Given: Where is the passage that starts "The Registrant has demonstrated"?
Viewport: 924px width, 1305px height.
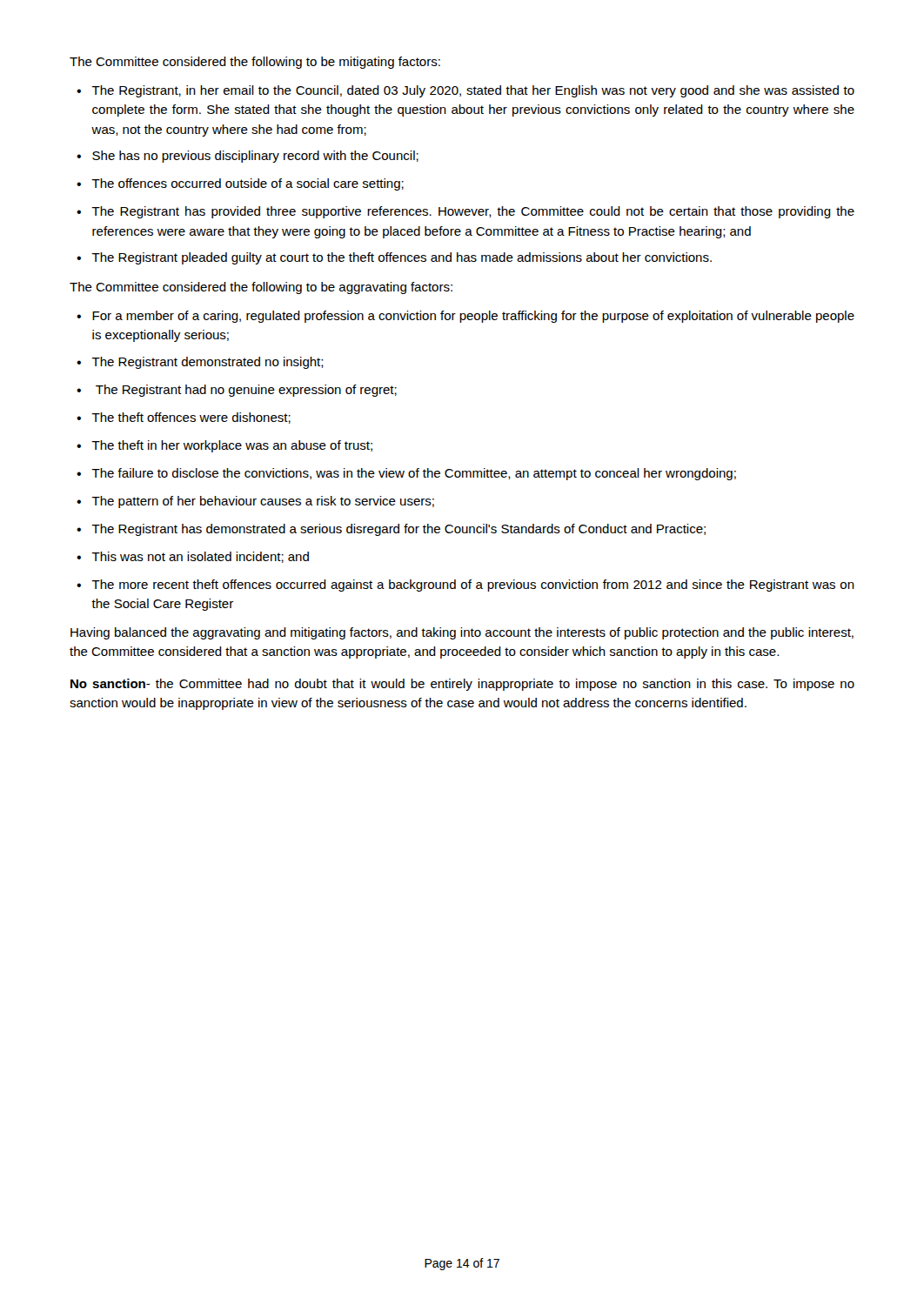Looking at the screenshot, I should tap(399, 528).
